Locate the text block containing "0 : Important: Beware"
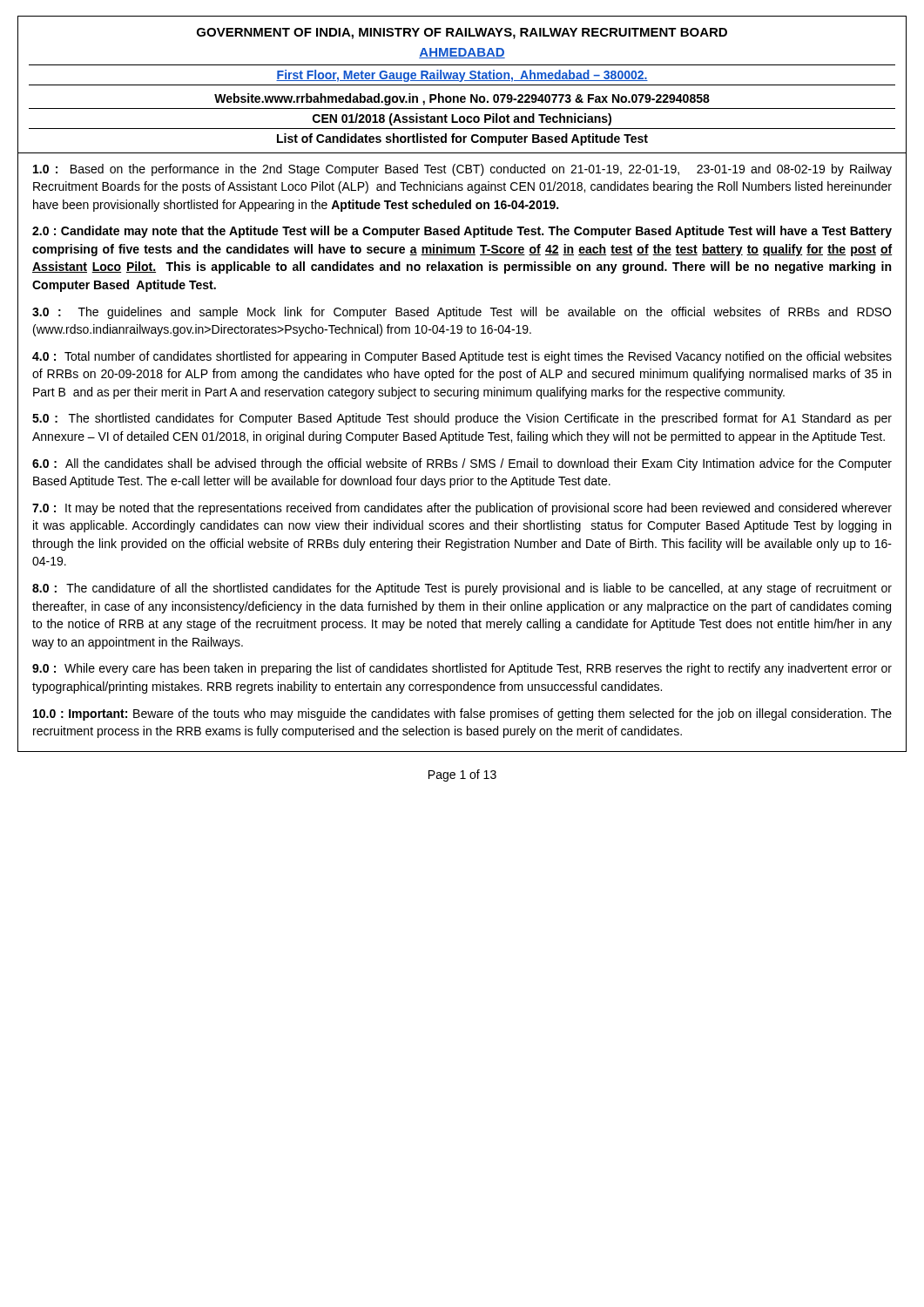Viewport: 924px width, 1307px height. (x=462, y=722)
